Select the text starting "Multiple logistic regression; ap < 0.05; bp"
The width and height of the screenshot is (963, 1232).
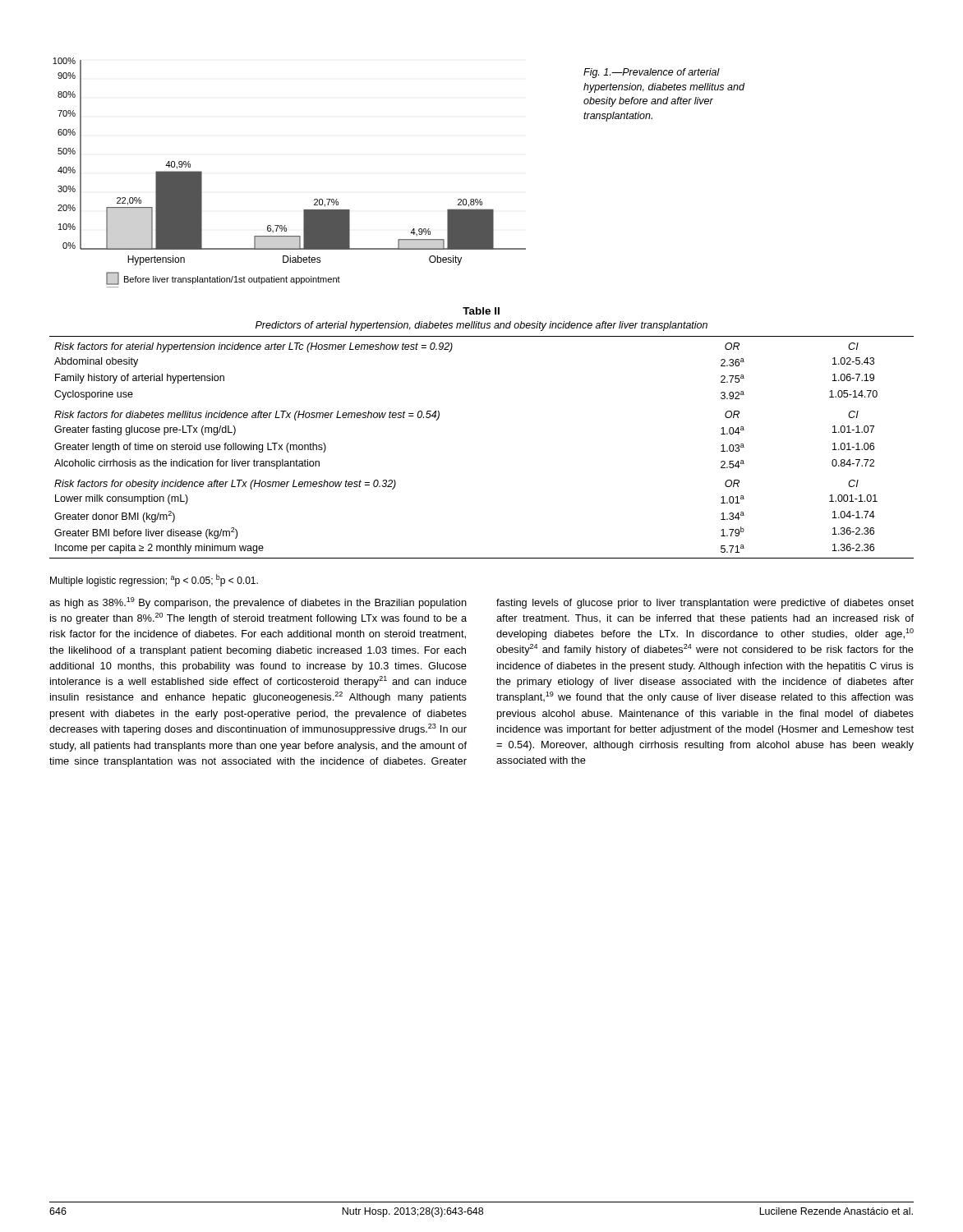pos(154,579)
